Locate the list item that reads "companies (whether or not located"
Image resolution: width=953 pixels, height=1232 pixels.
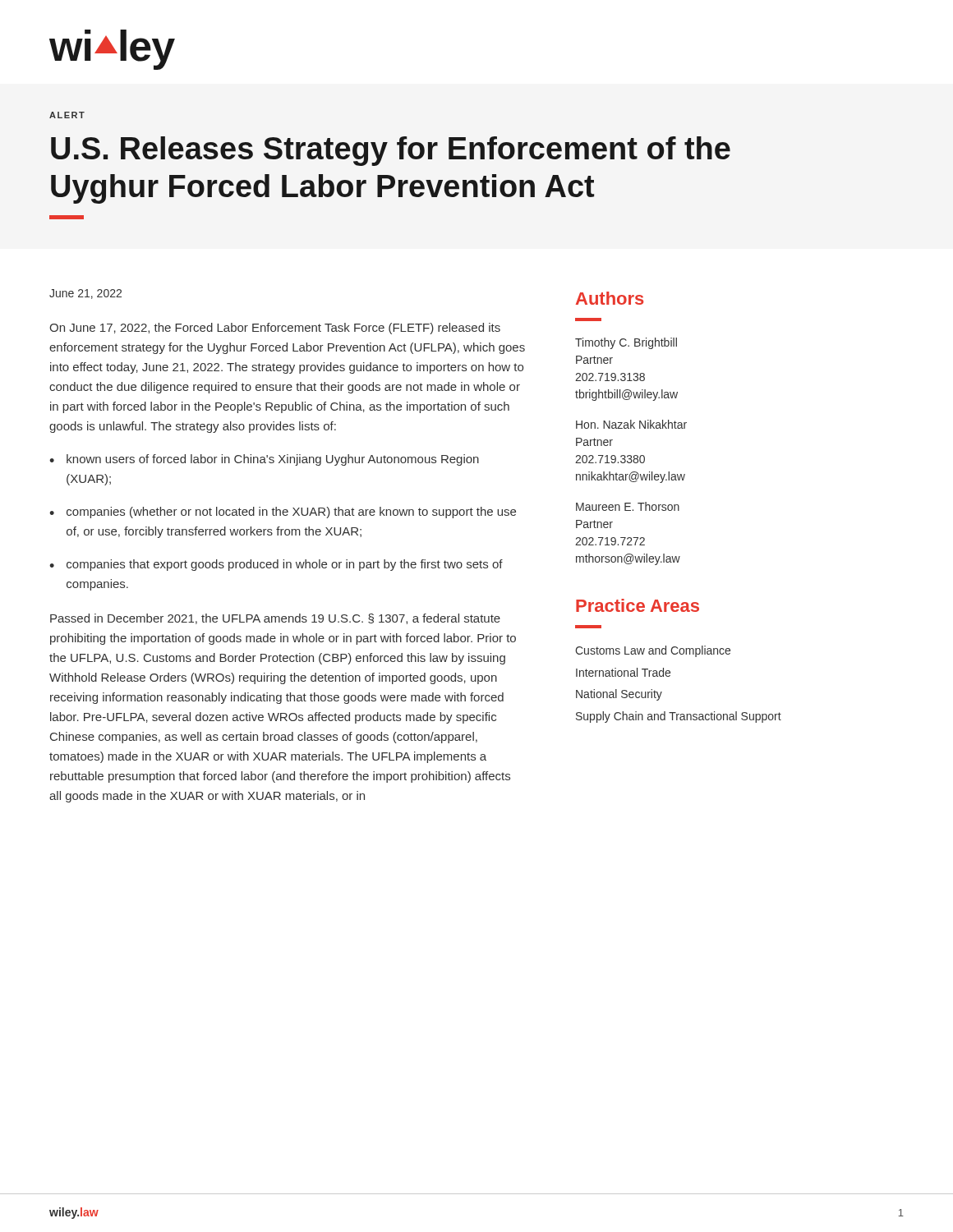tap(291, 521)
